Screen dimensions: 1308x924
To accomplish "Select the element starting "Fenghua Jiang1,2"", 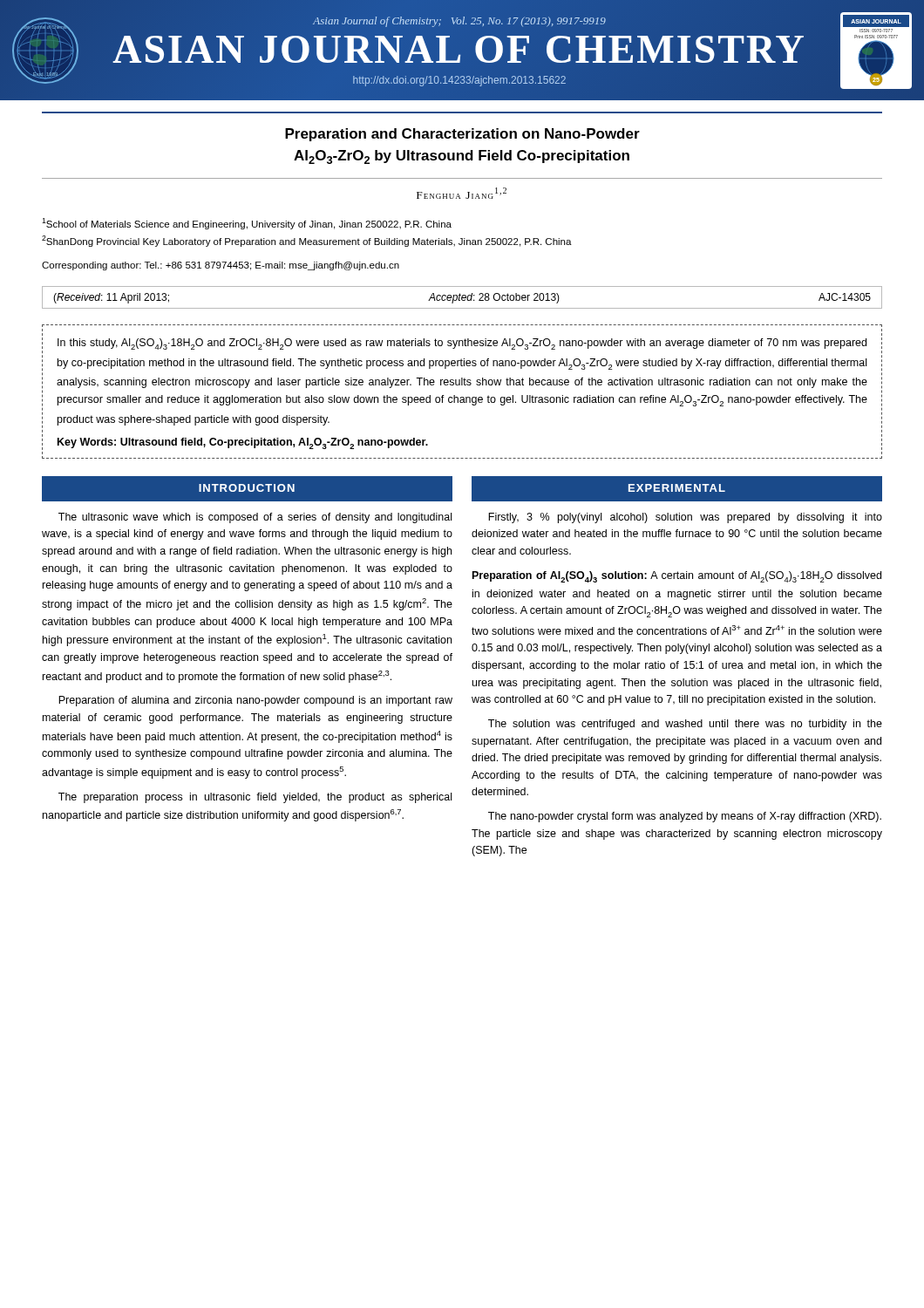I will [462, 193].
